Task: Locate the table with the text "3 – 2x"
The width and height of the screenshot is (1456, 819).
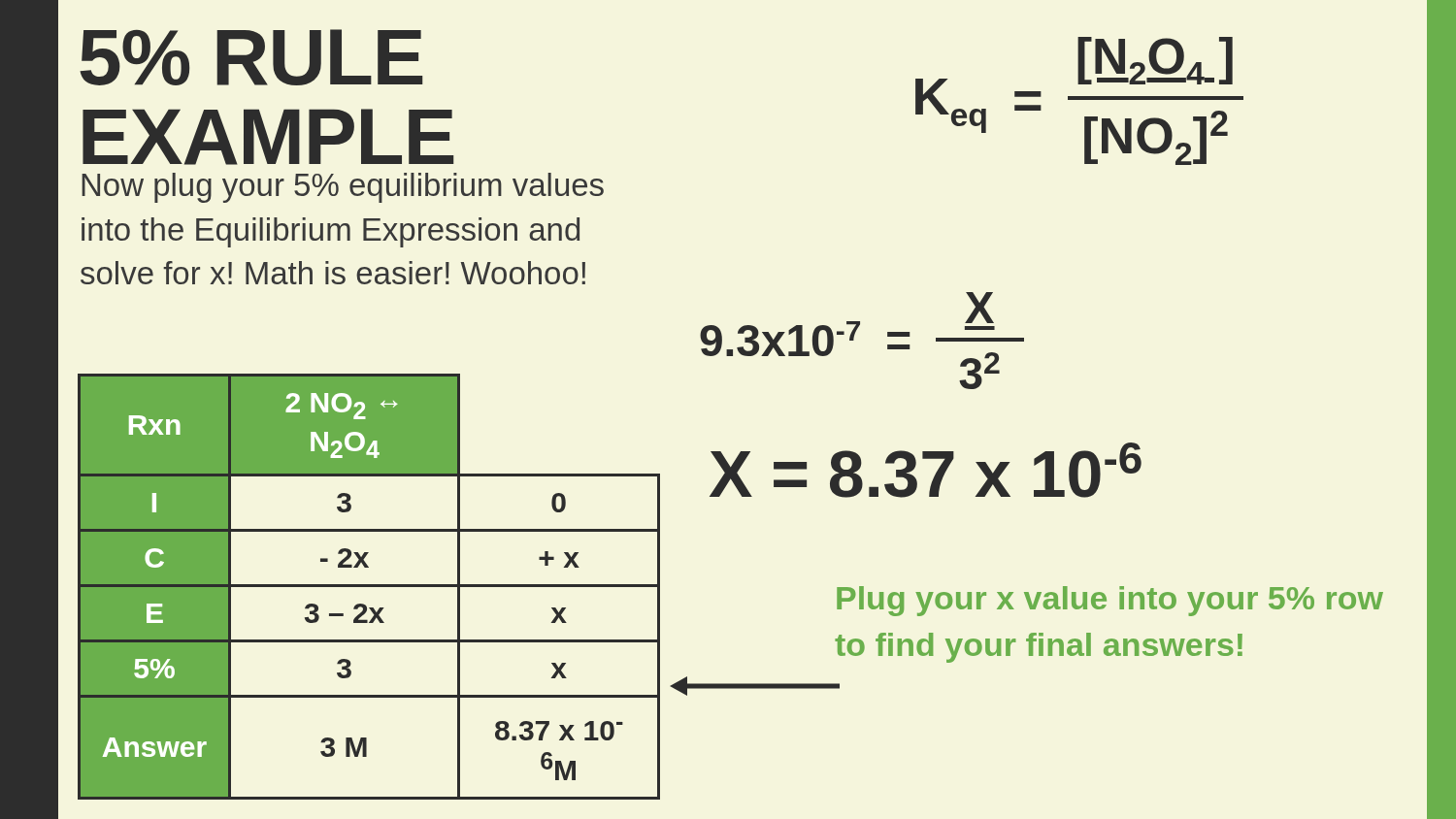Action: coord(369,587)
